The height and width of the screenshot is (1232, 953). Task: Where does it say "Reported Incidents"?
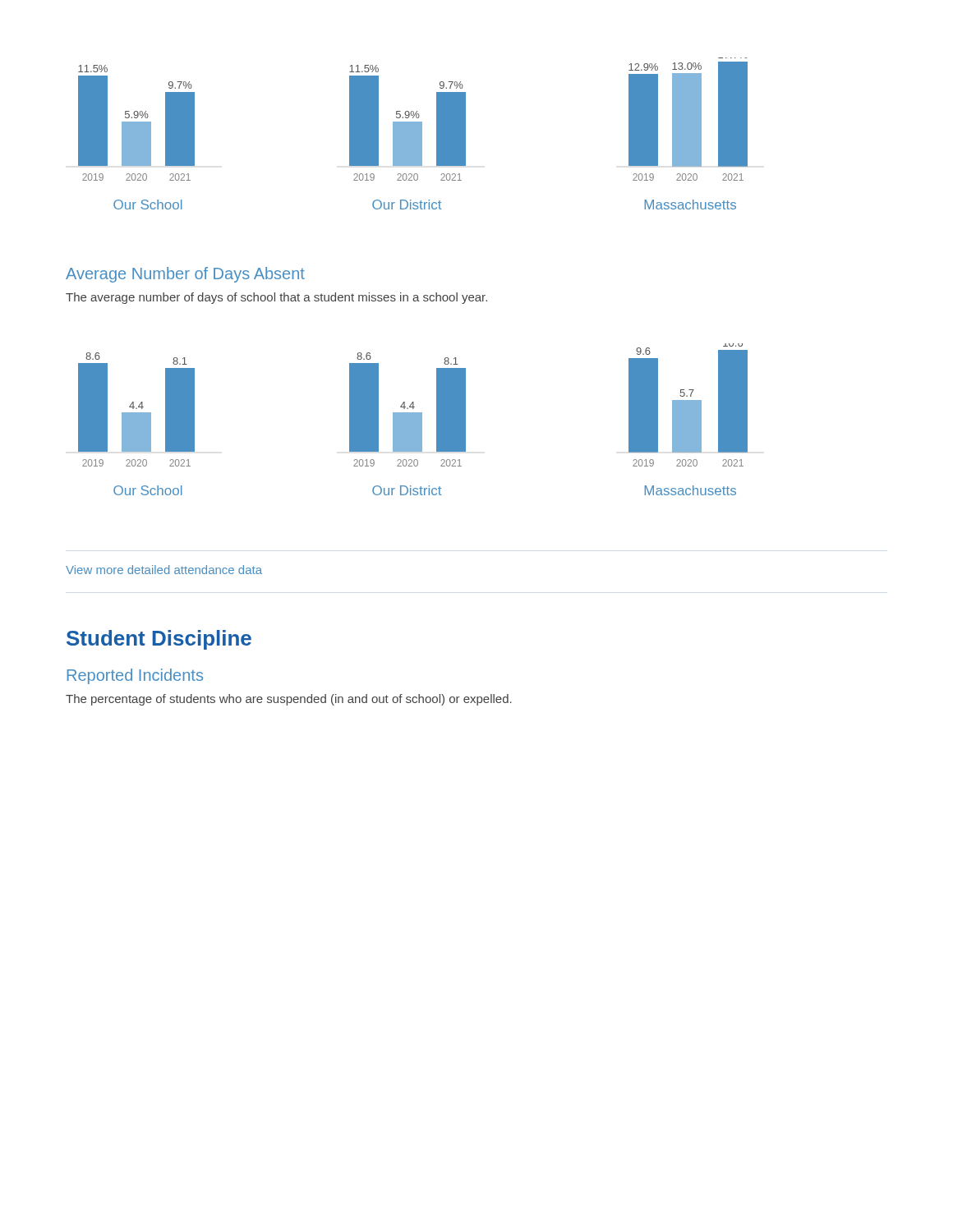pos(135,675)
